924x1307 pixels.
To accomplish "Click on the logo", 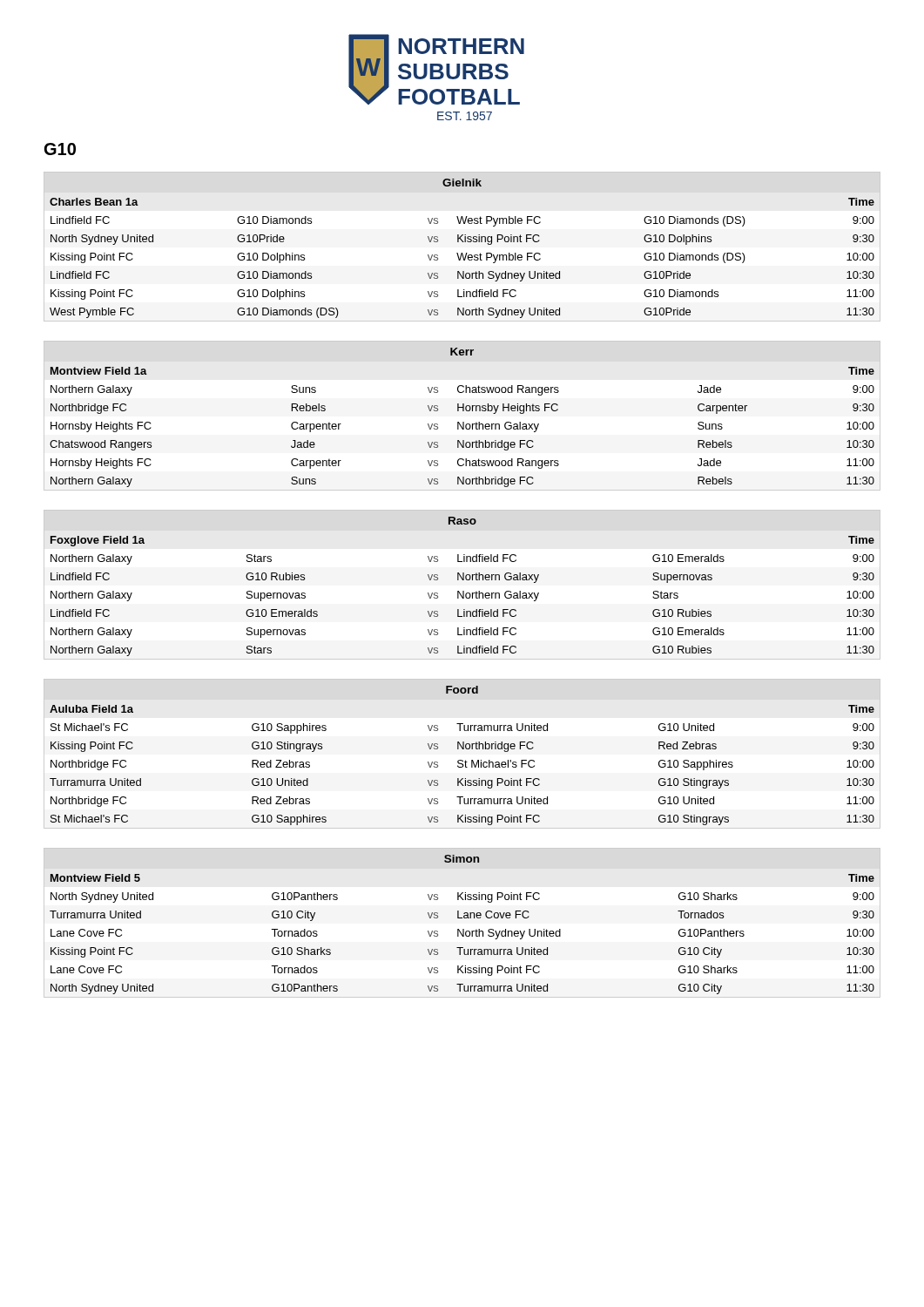I will pos(462,74).
